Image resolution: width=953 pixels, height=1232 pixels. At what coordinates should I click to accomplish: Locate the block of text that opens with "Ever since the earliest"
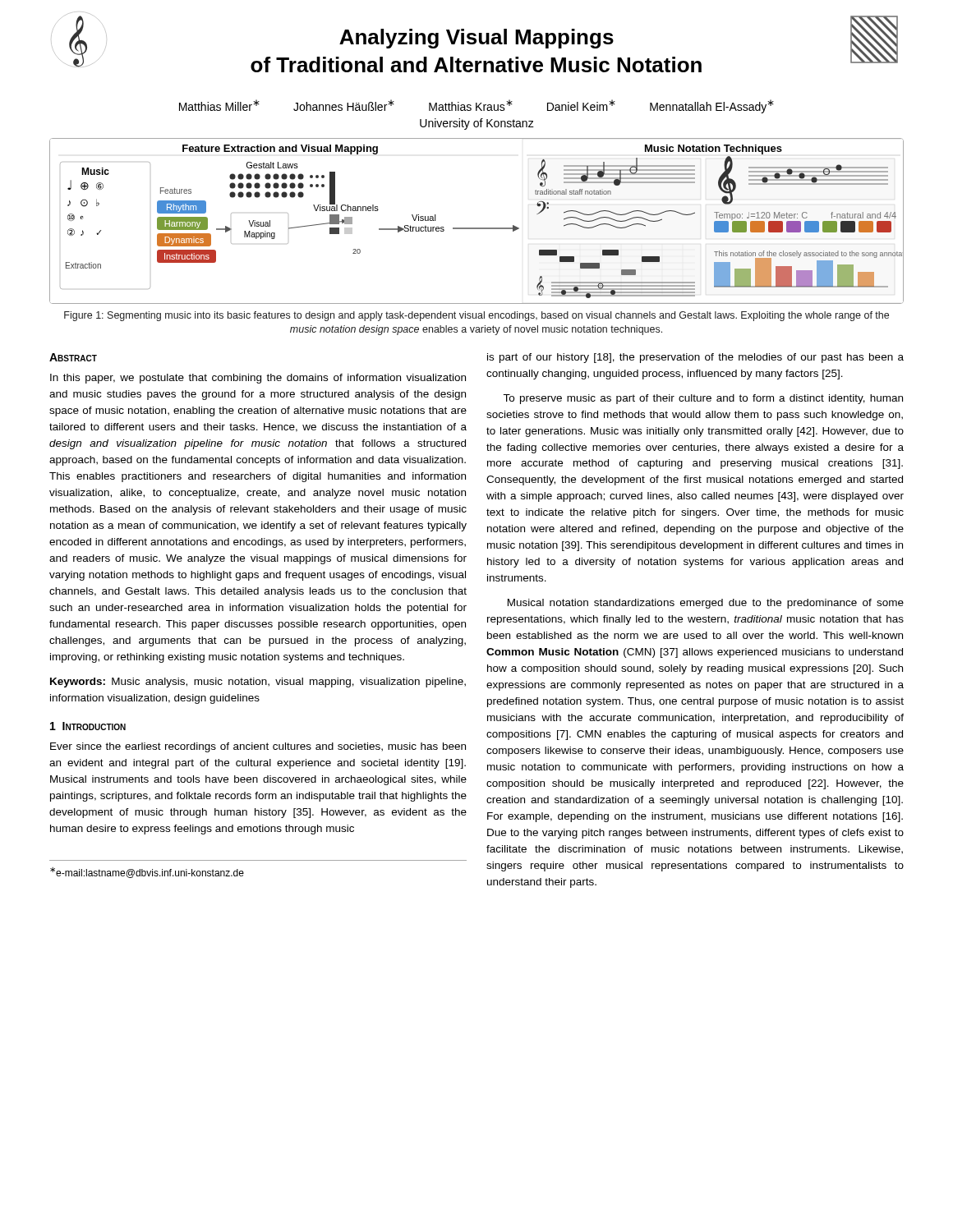pyautogui.click(x=258, y=788)
